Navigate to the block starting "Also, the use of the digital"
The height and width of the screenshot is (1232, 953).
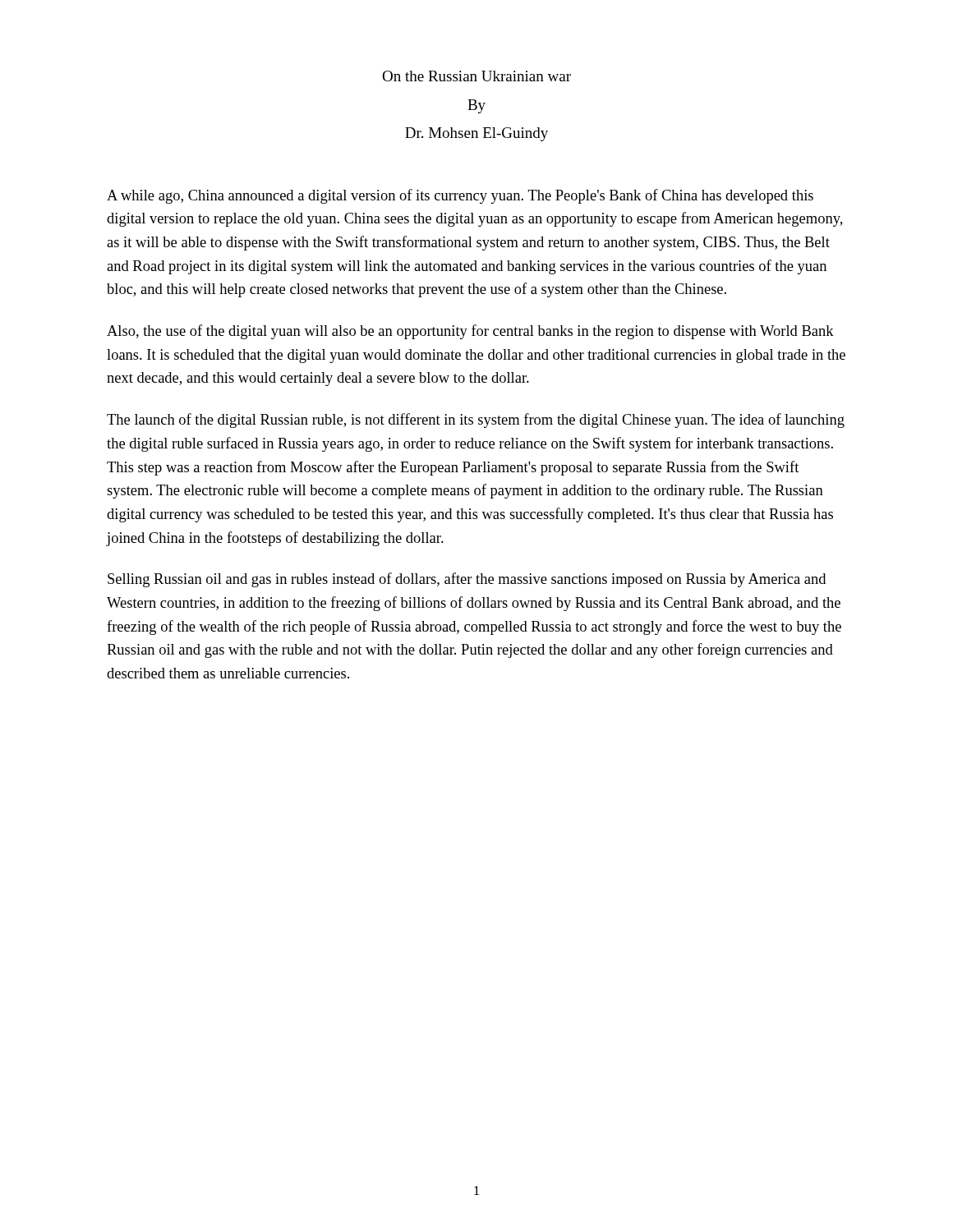click(476, 355)
